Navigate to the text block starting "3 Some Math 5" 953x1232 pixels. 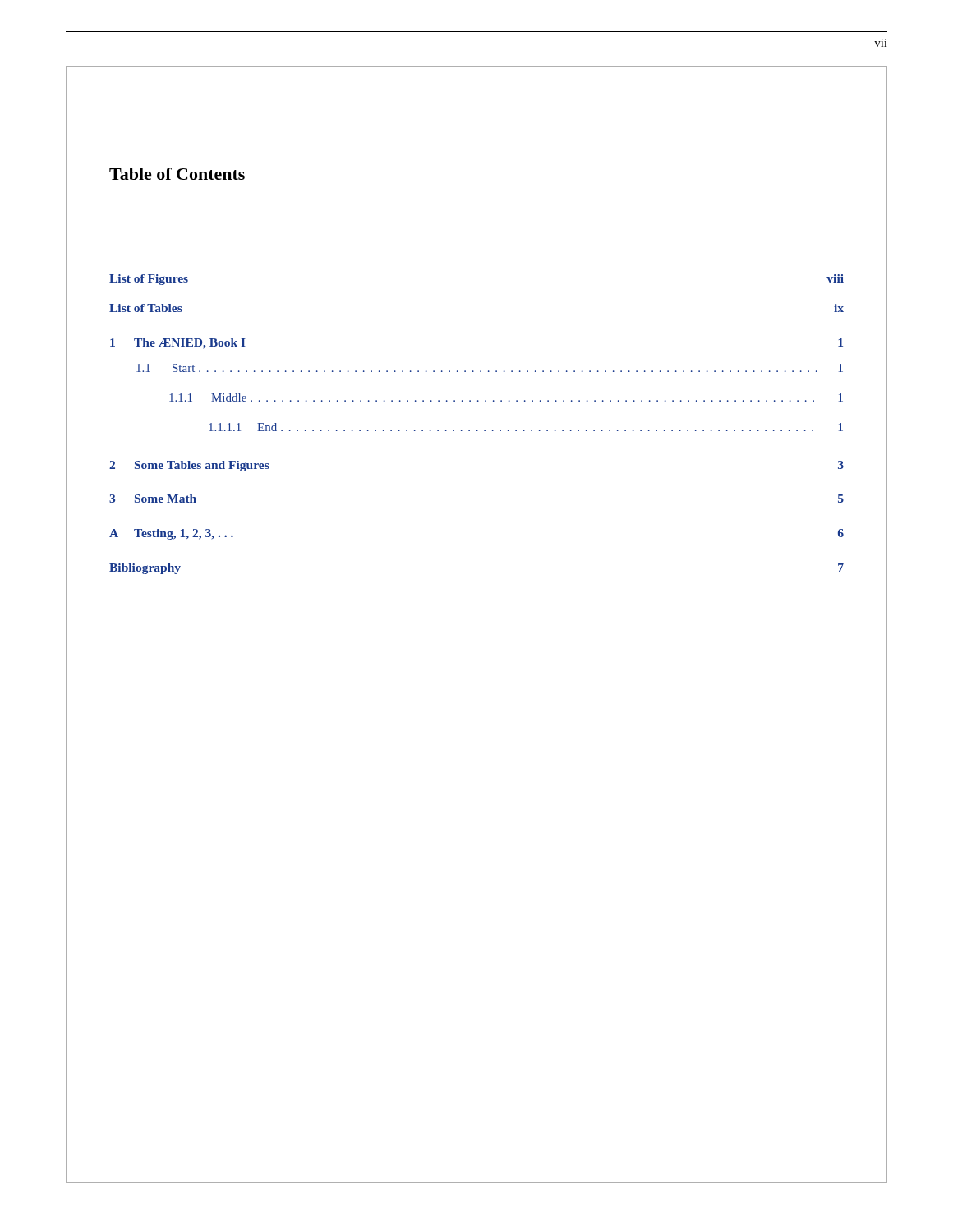click(161, 498)
